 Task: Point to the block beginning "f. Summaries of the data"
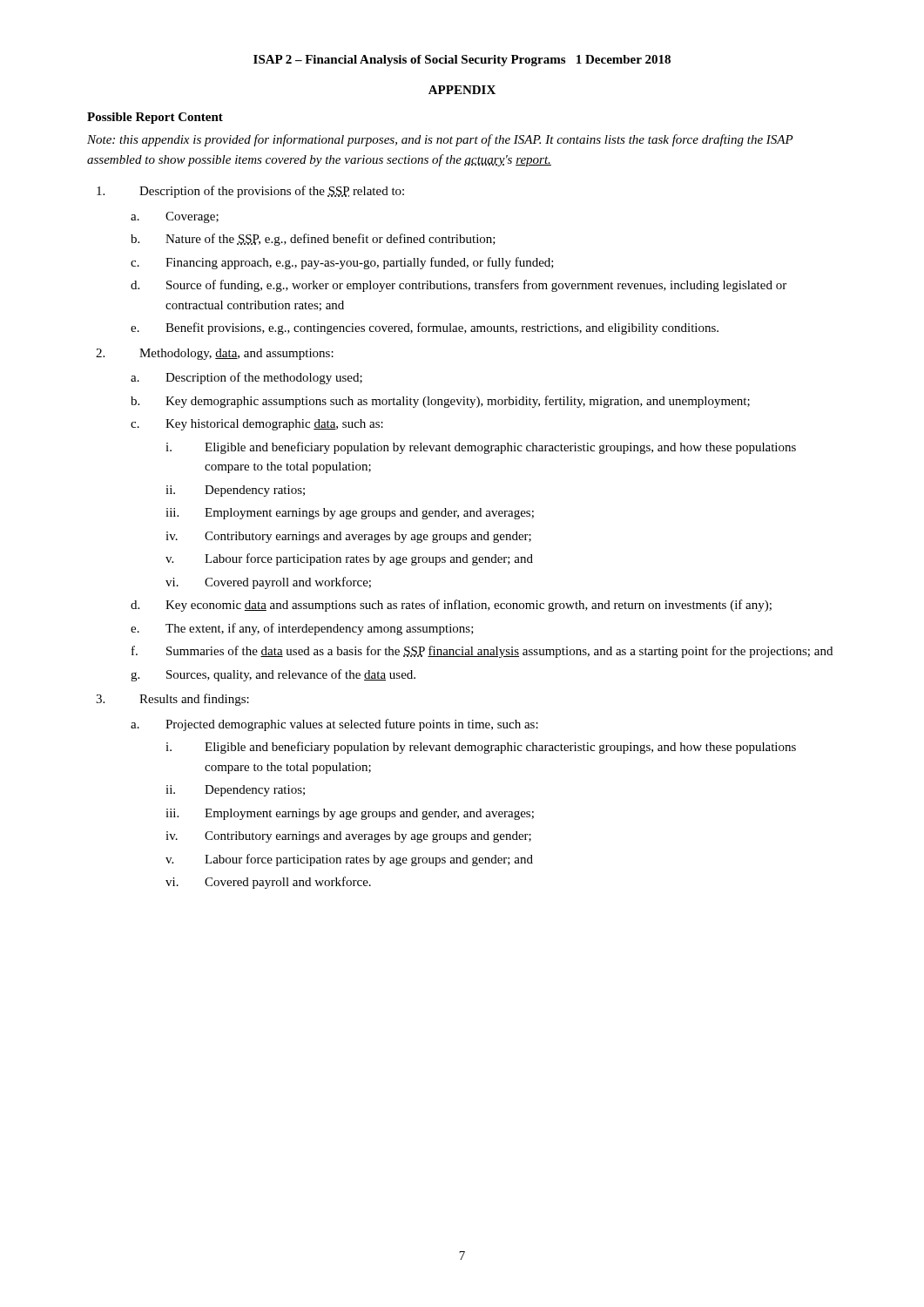click(x=484, y=651)
